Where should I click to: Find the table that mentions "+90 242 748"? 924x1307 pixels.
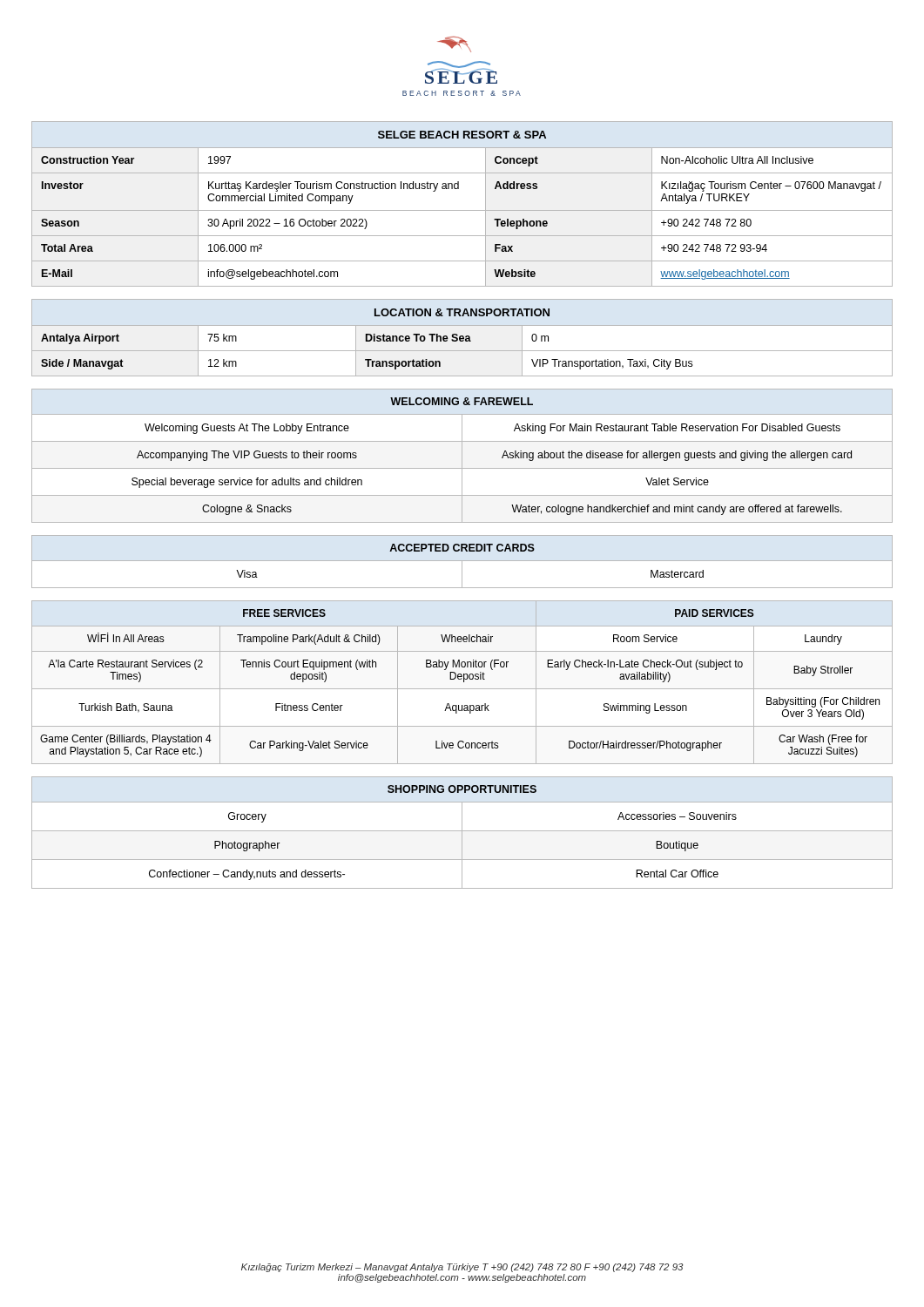(462, 204)
